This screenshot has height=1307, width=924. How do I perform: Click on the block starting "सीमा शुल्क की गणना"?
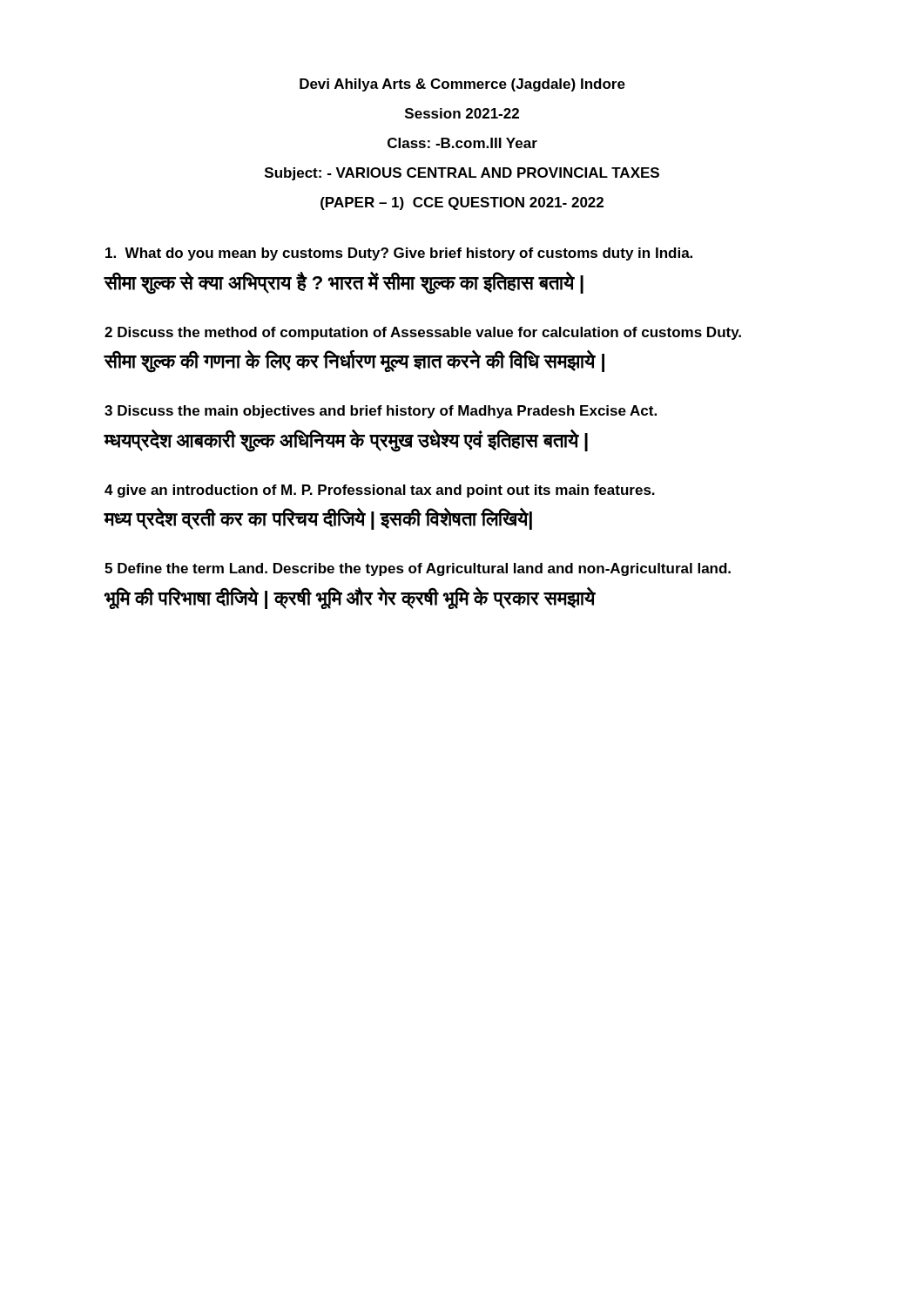tap(355, 361)
